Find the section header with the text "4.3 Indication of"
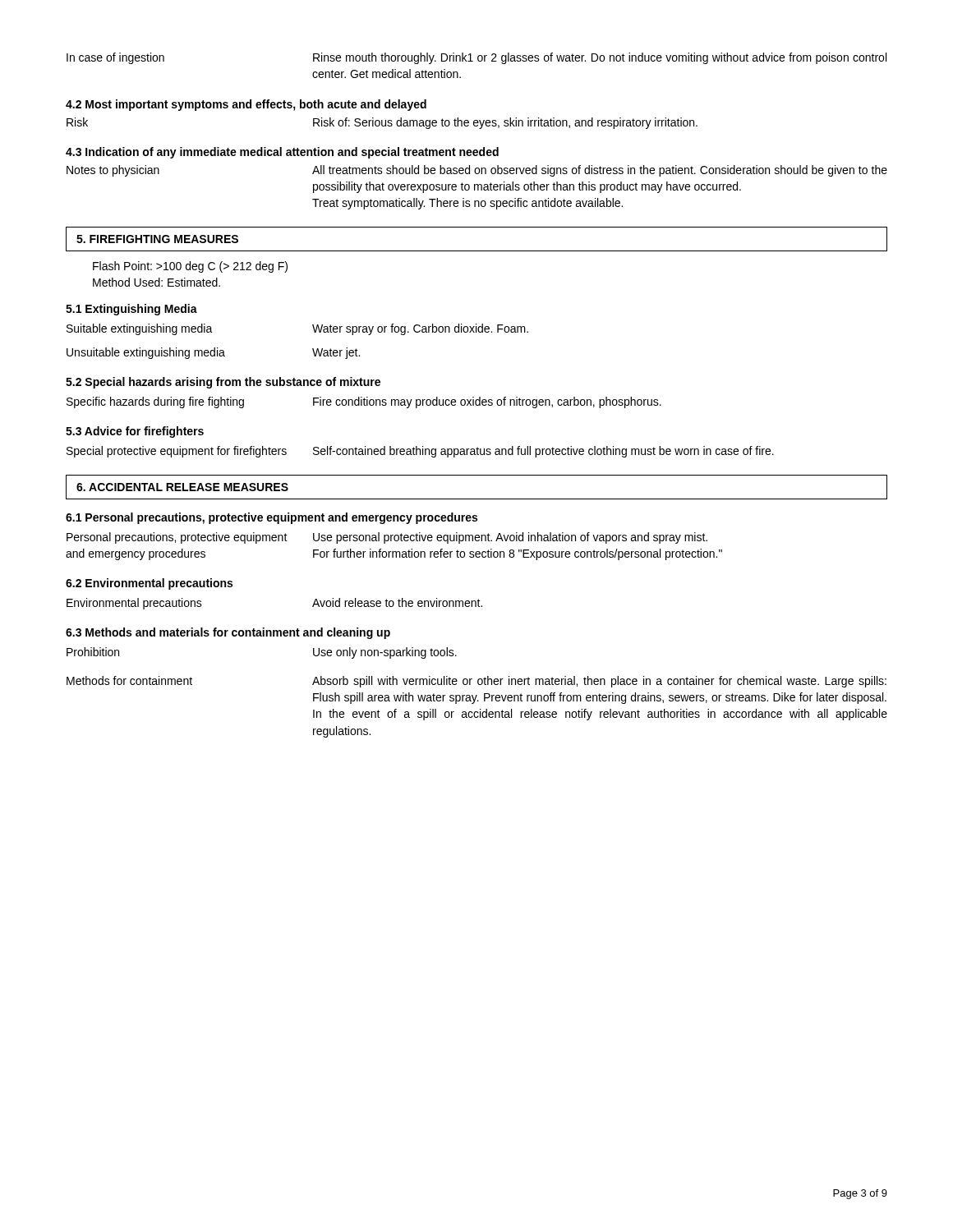Screen dimensions: 1232x953 pos(282,152)
